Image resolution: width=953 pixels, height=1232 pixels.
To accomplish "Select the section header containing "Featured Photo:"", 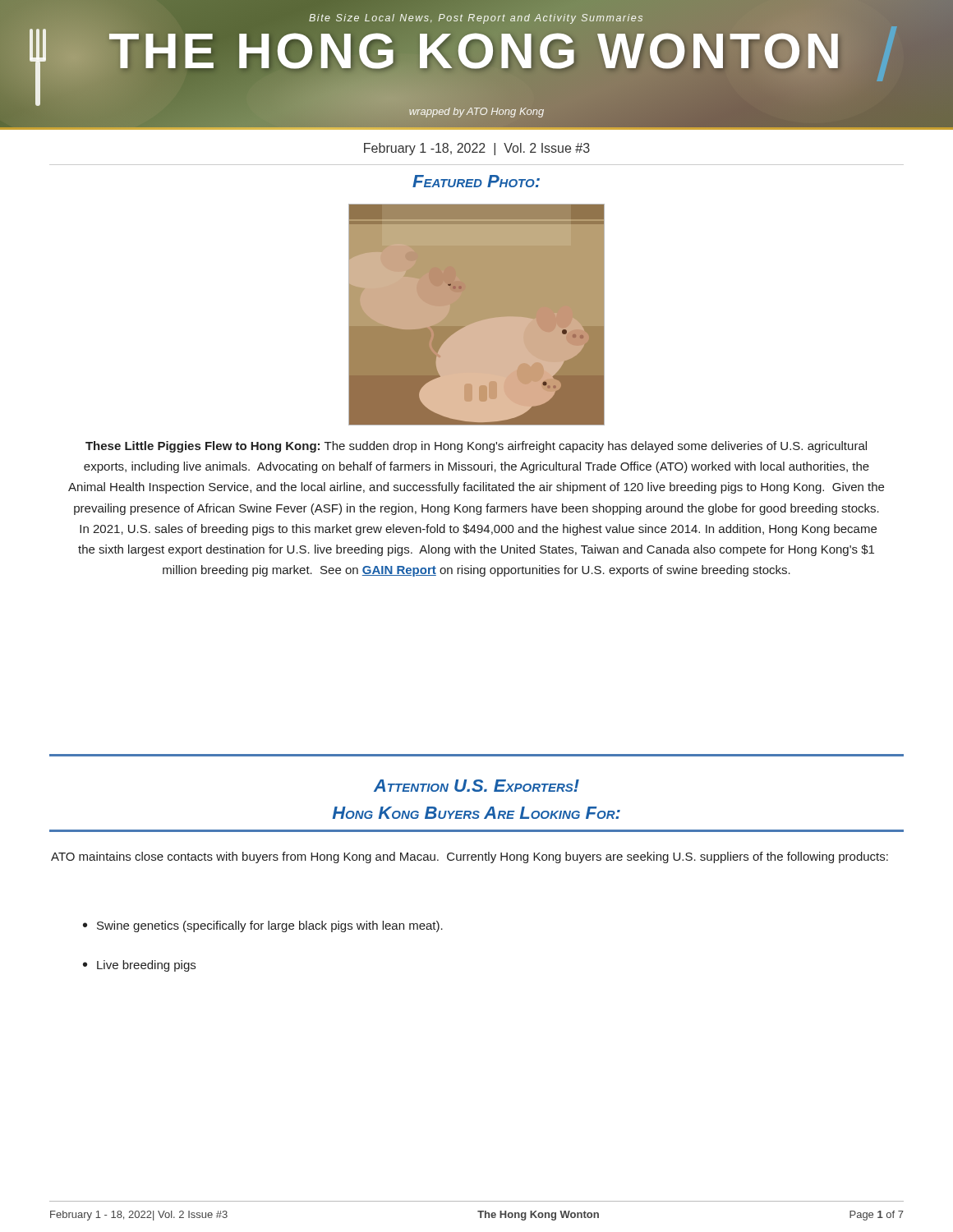I will pos(476,181).
